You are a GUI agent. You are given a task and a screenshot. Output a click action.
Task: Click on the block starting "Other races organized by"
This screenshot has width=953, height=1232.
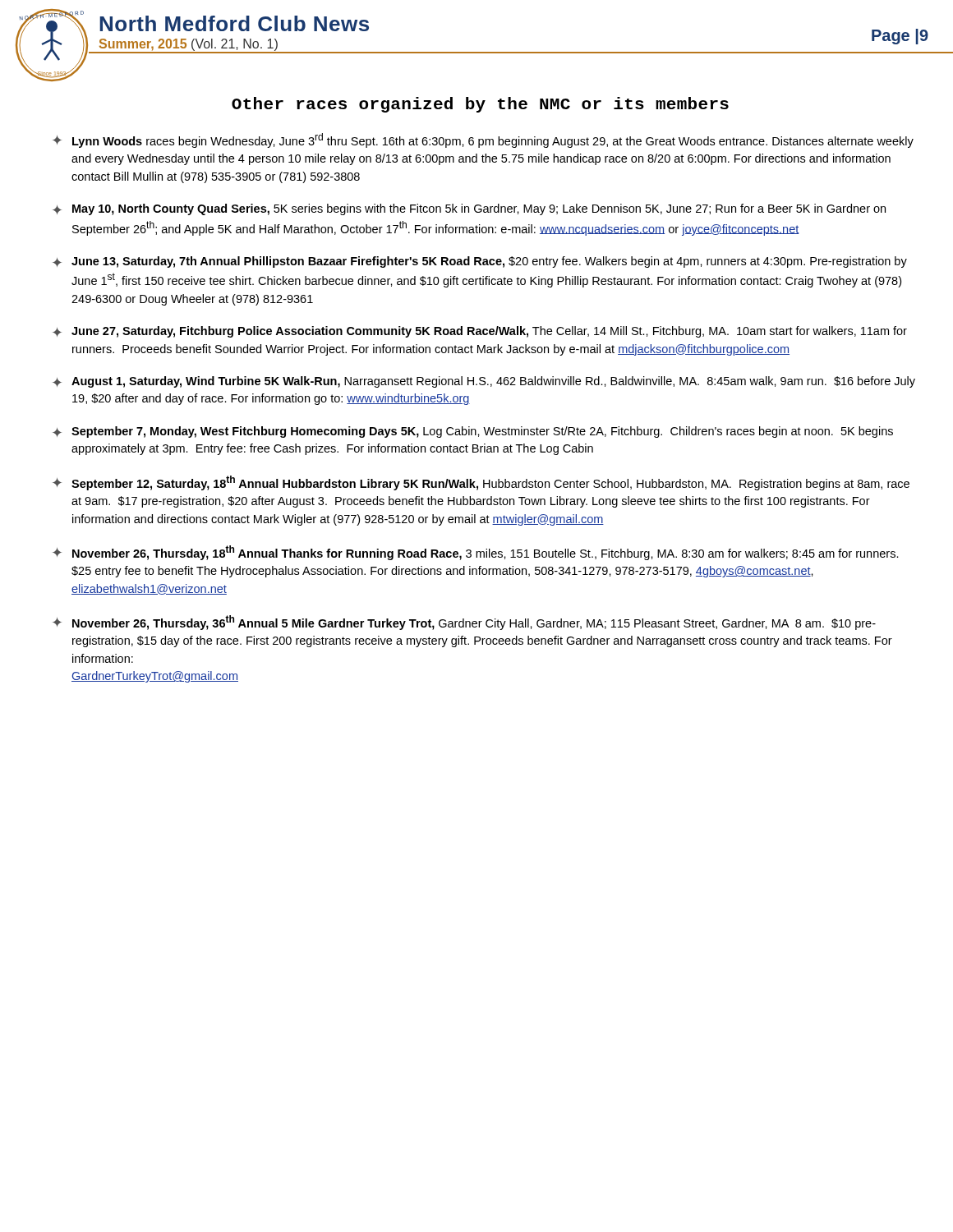pyautogui.click(x=481, y=105)
